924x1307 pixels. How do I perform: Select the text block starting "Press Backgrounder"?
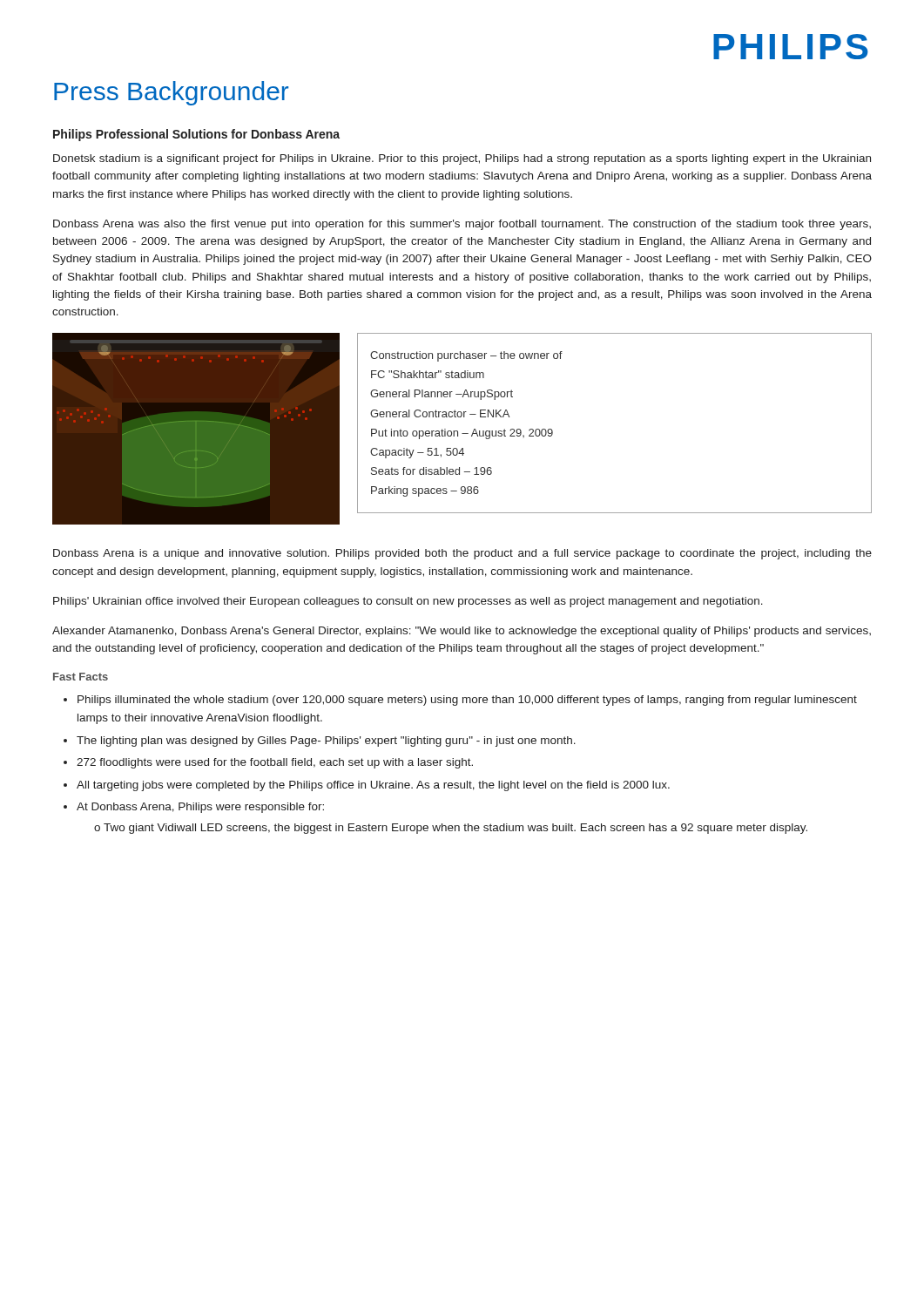tap(171, 91)
